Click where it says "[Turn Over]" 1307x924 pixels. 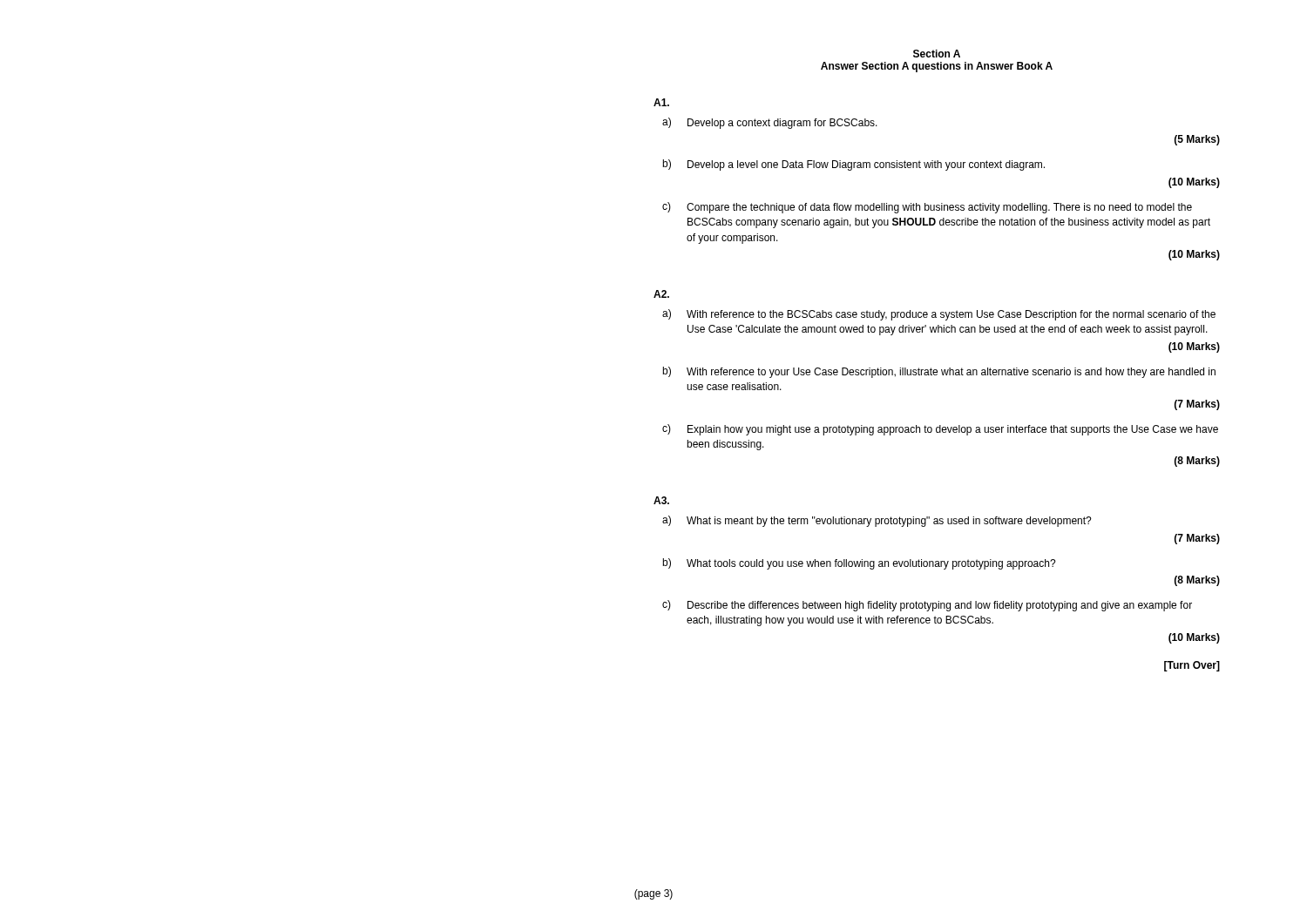(x=1192, y=665)
